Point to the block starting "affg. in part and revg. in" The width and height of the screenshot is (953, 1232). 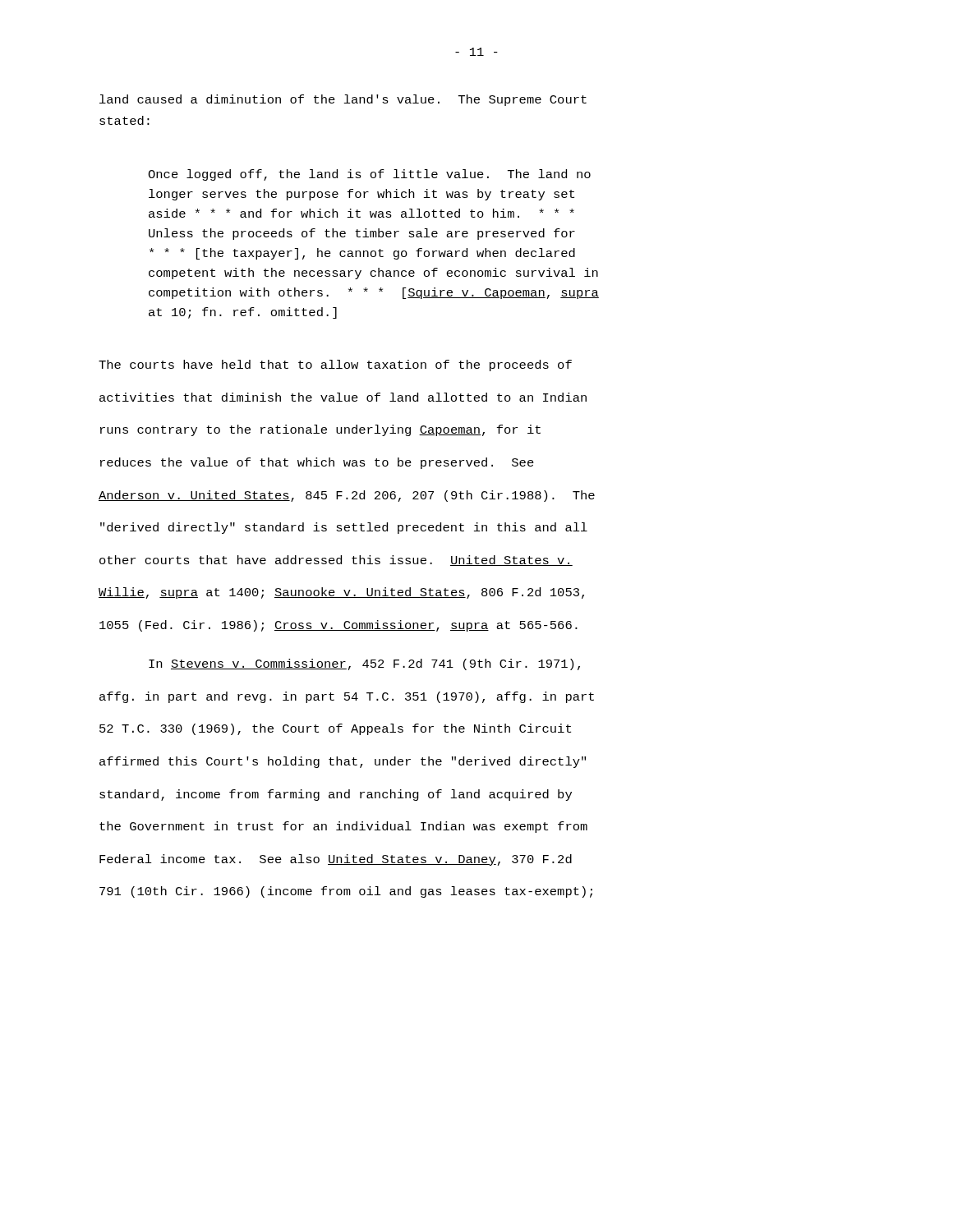347,697
